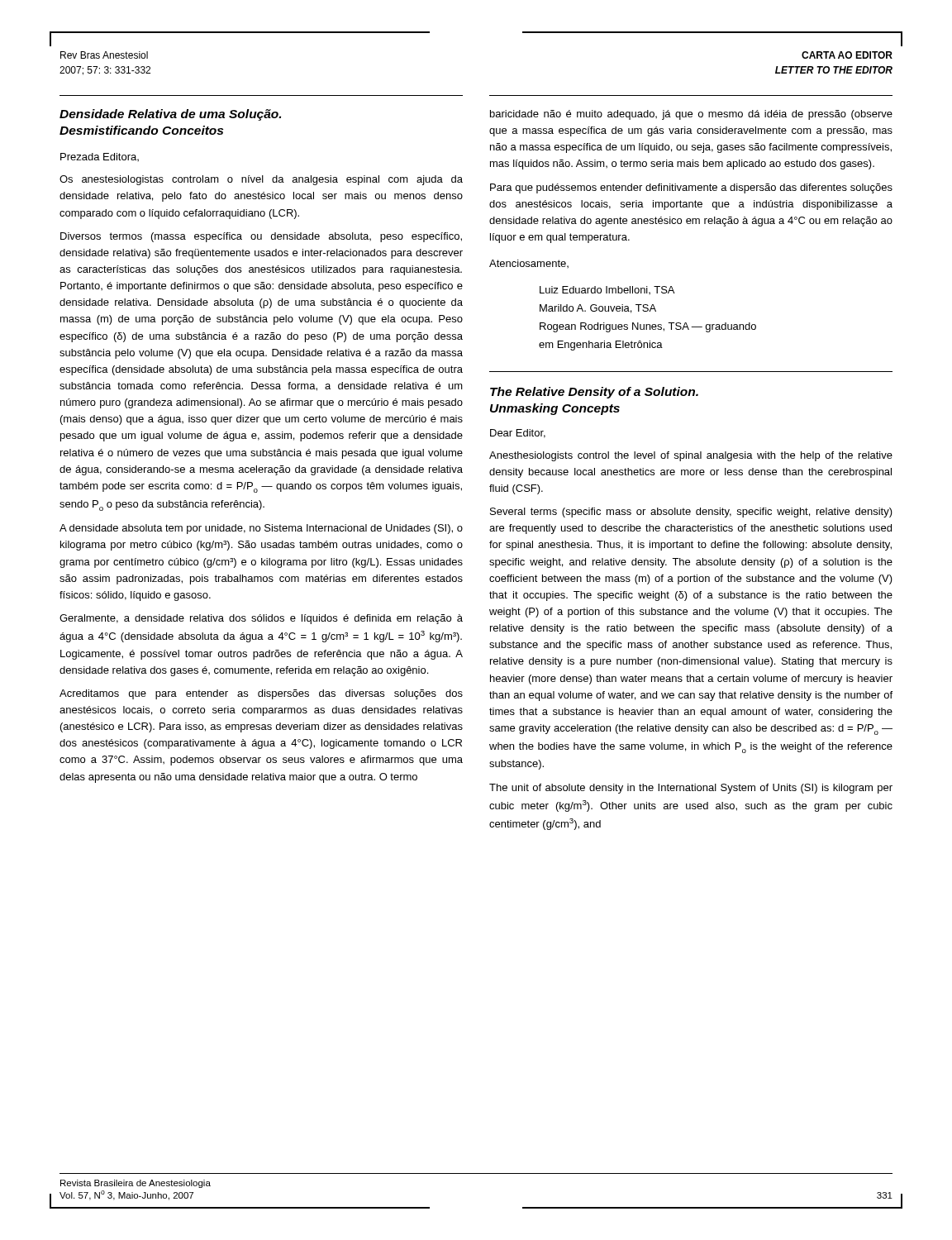Click on the text block with the text "Os anestesiologistas controlam o nível da analgesia espinal"

tap(261, 196)
